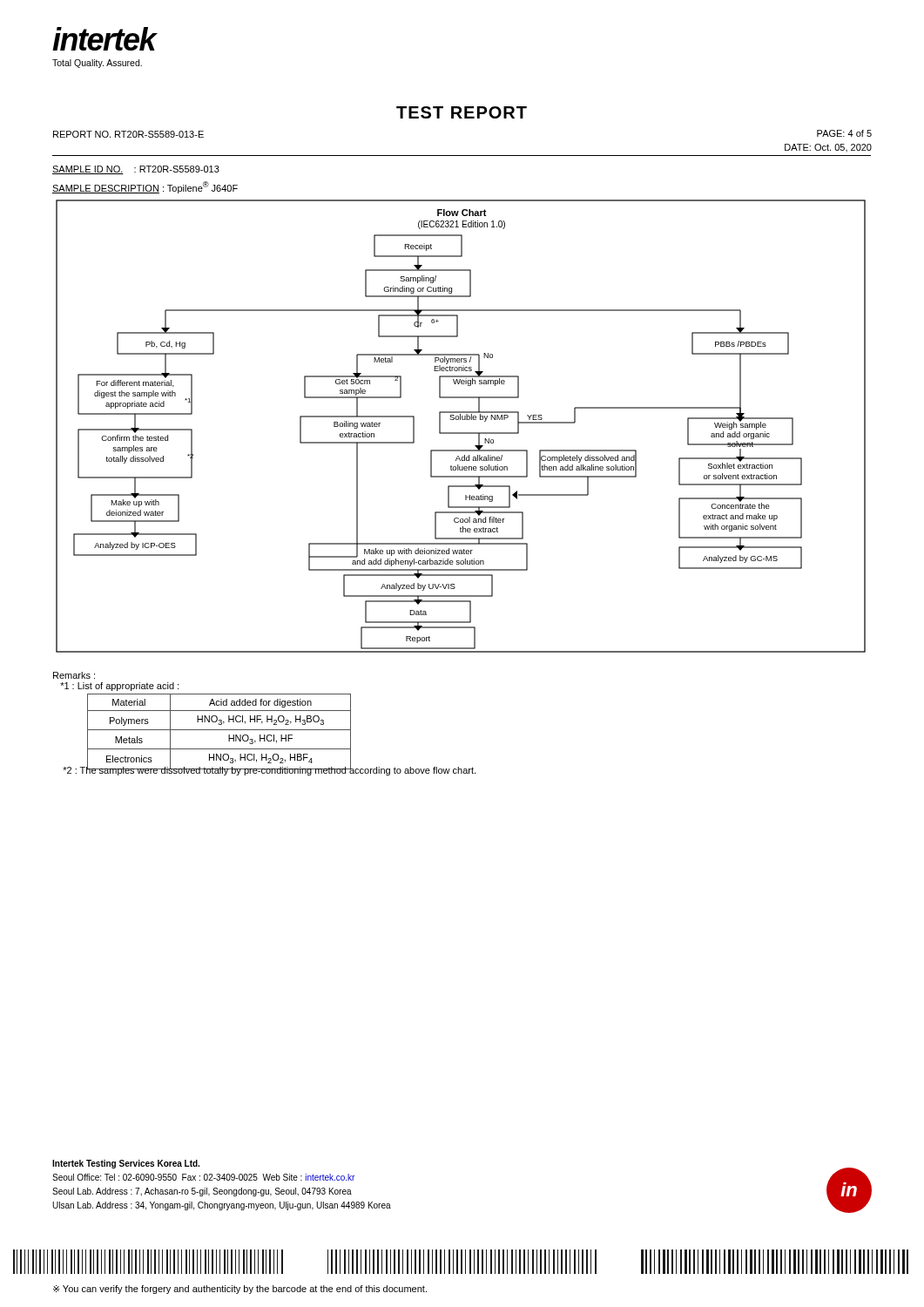924x1307 pixels.
Task: Click on the text block that reads "Remarks : *1 : List of"
Action: (116, 681)
